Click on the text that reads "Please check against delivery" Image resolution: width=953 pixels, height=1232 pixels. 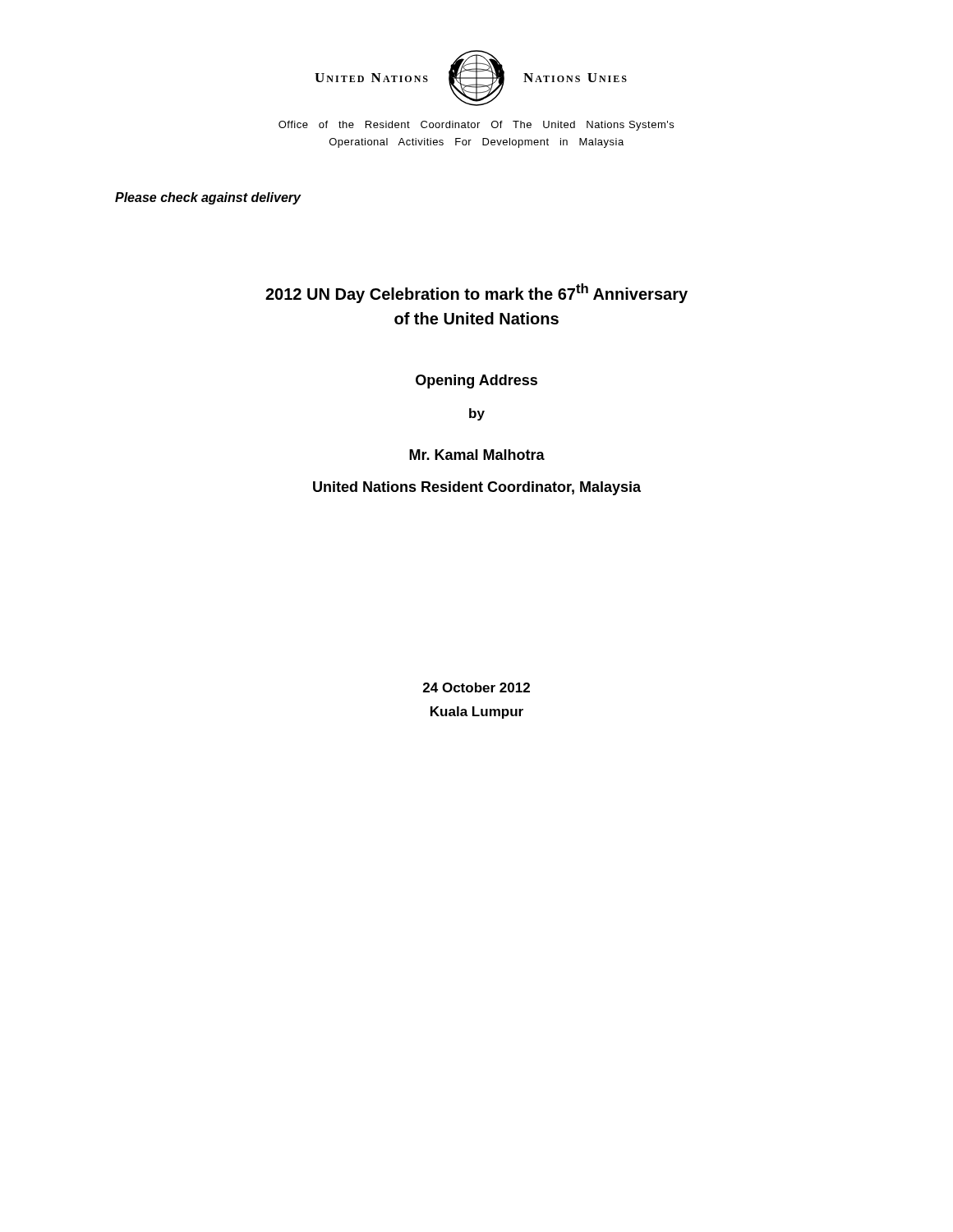pyautogui.click(x=208, y=197)
